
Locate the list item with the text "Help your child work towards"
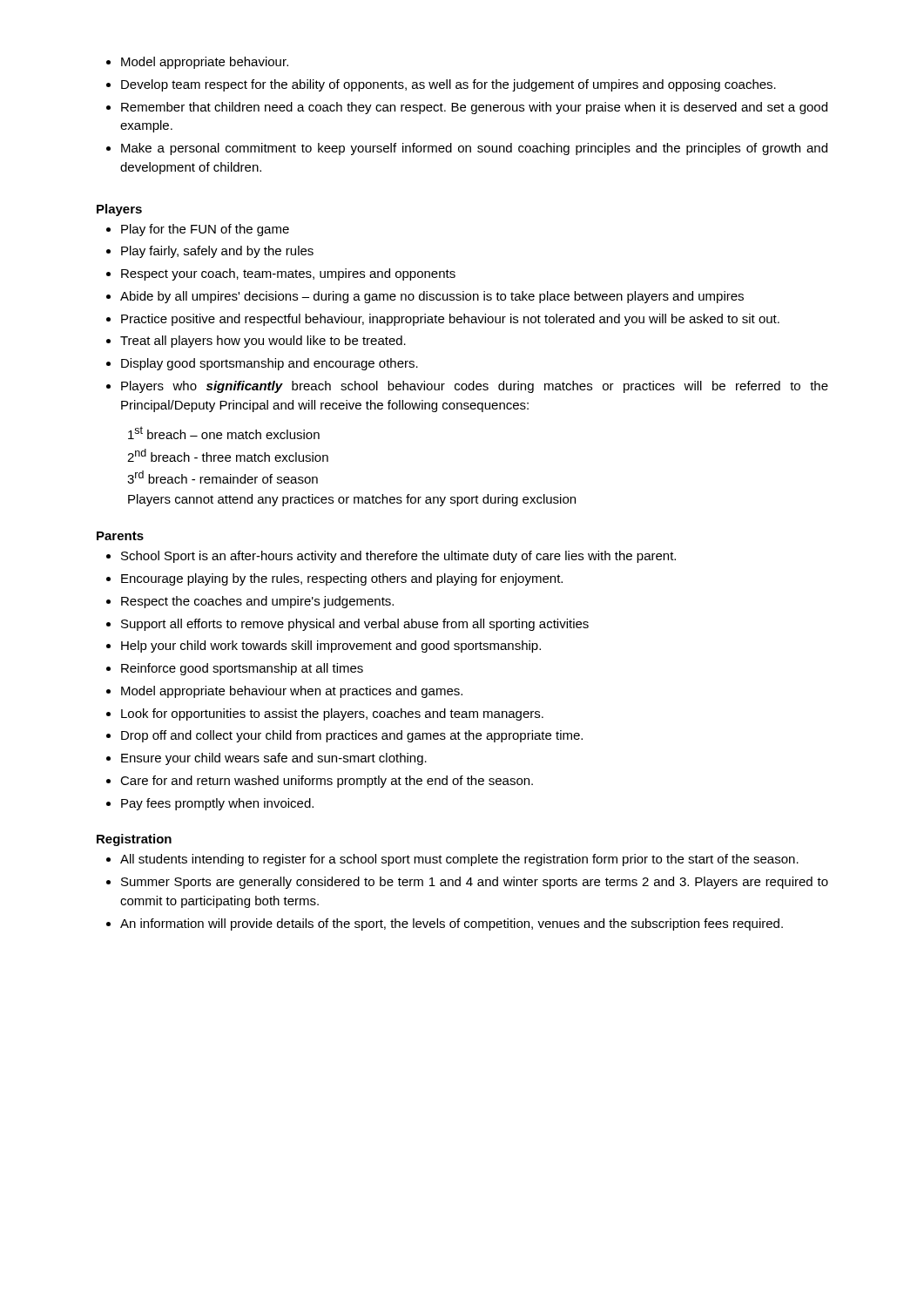pyautogui.click(x=331, y=645)
